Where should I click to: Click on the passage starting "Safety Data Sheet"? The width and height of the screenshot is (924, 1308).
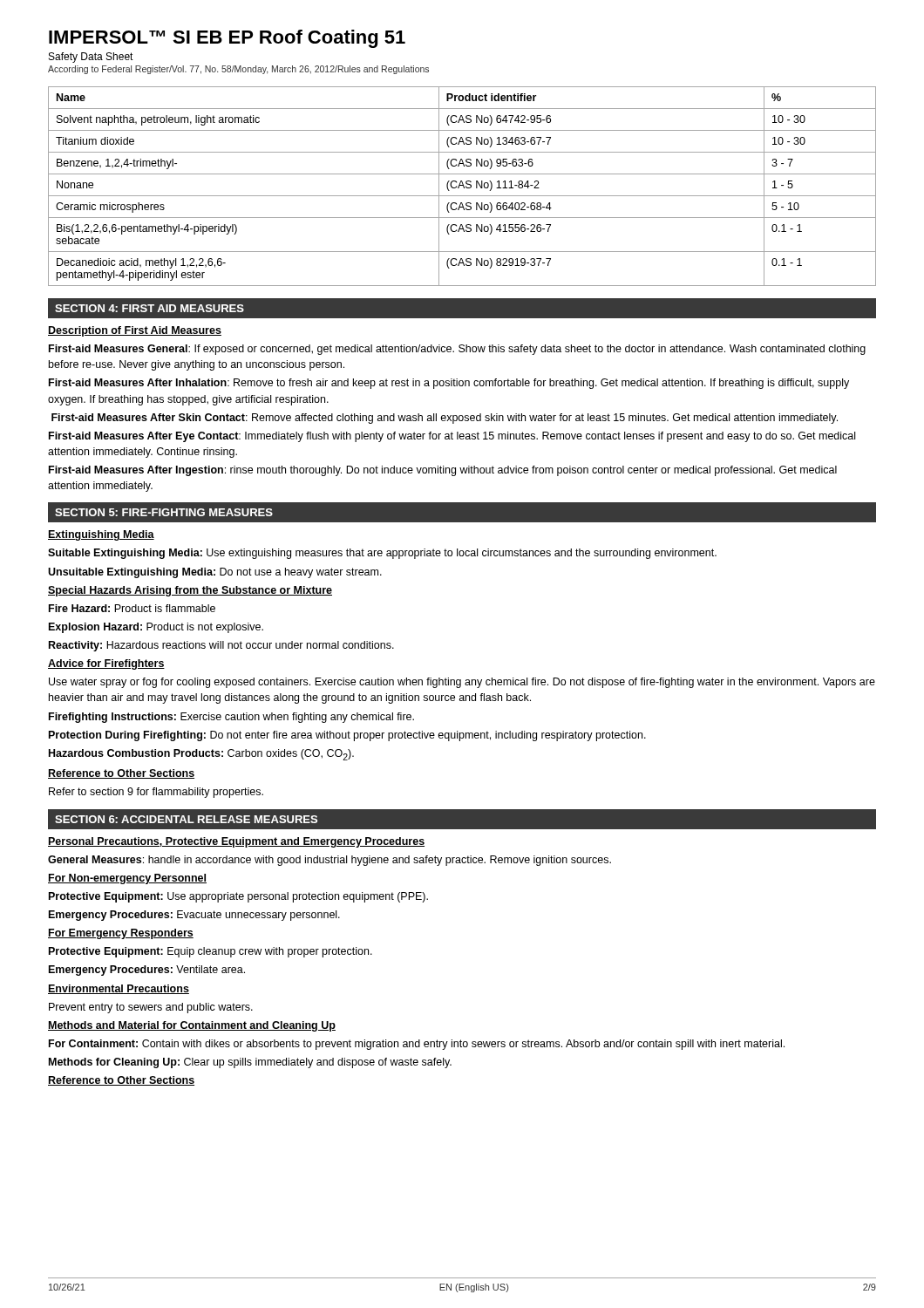coord(90,57)
